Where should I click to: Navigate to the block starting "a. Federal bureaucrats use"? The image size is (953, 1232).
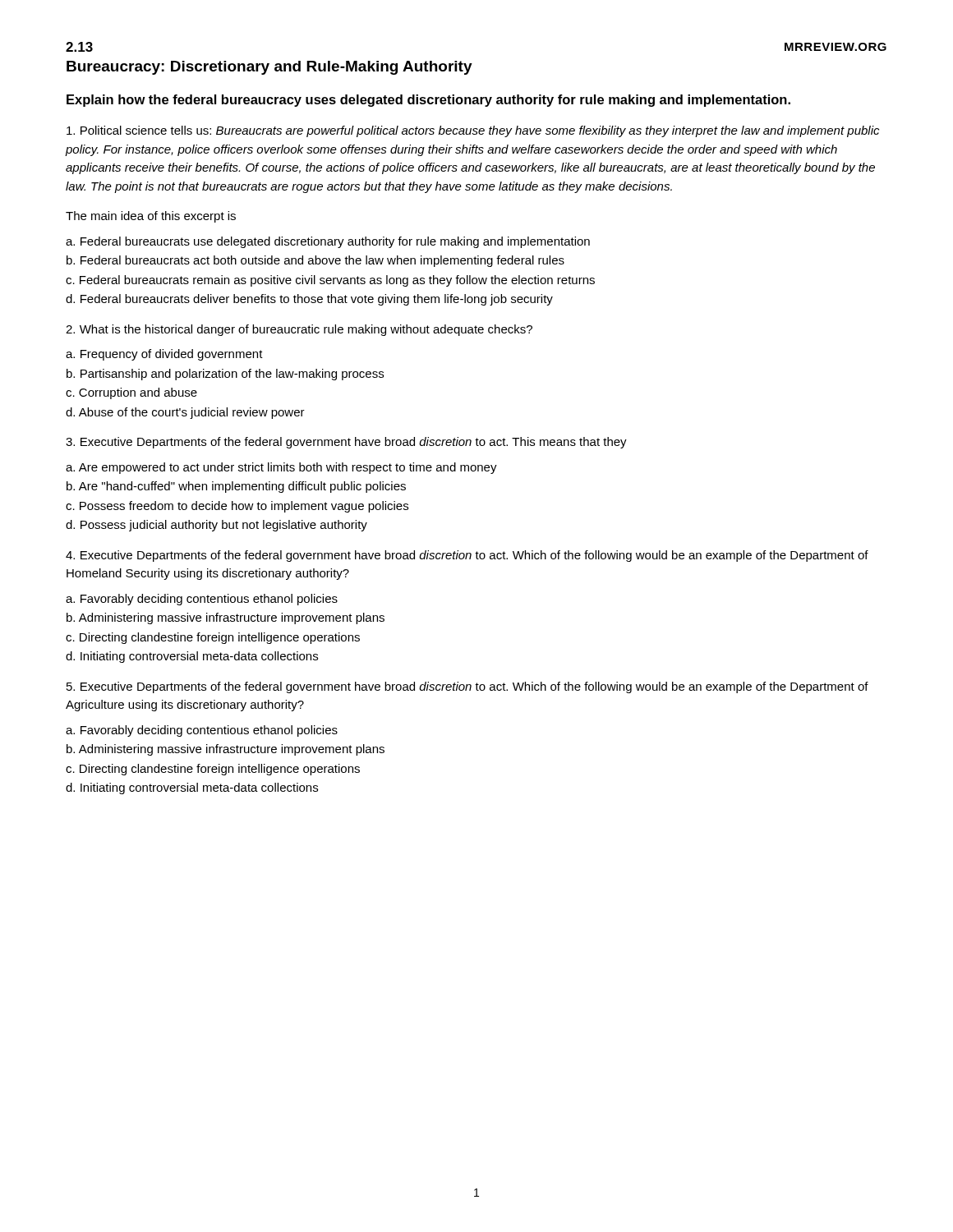click(328, 241)
